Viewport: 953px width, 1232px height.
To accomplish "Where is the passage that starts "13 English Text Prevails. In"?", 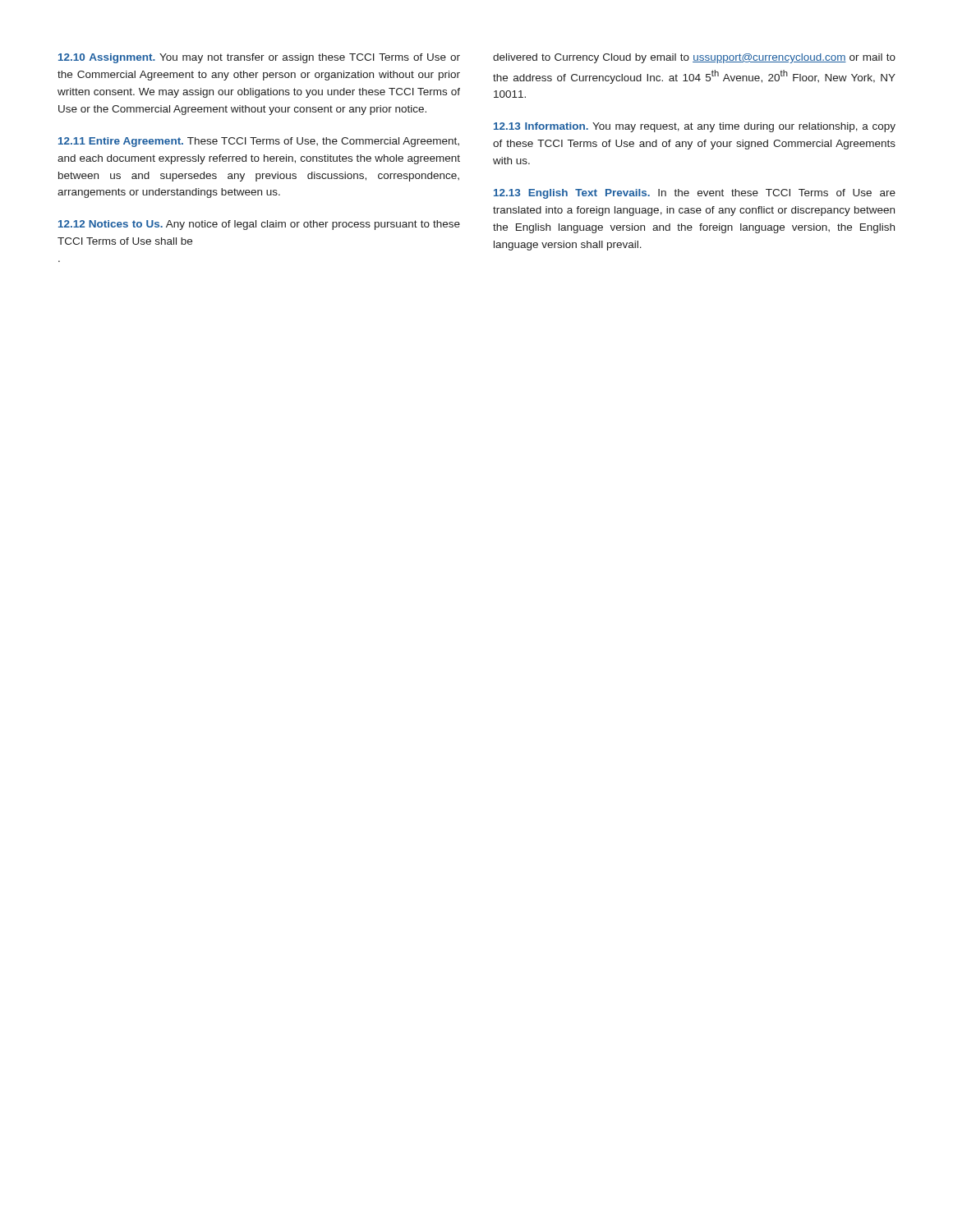I will pyautogui.click(x=694, y=218).
